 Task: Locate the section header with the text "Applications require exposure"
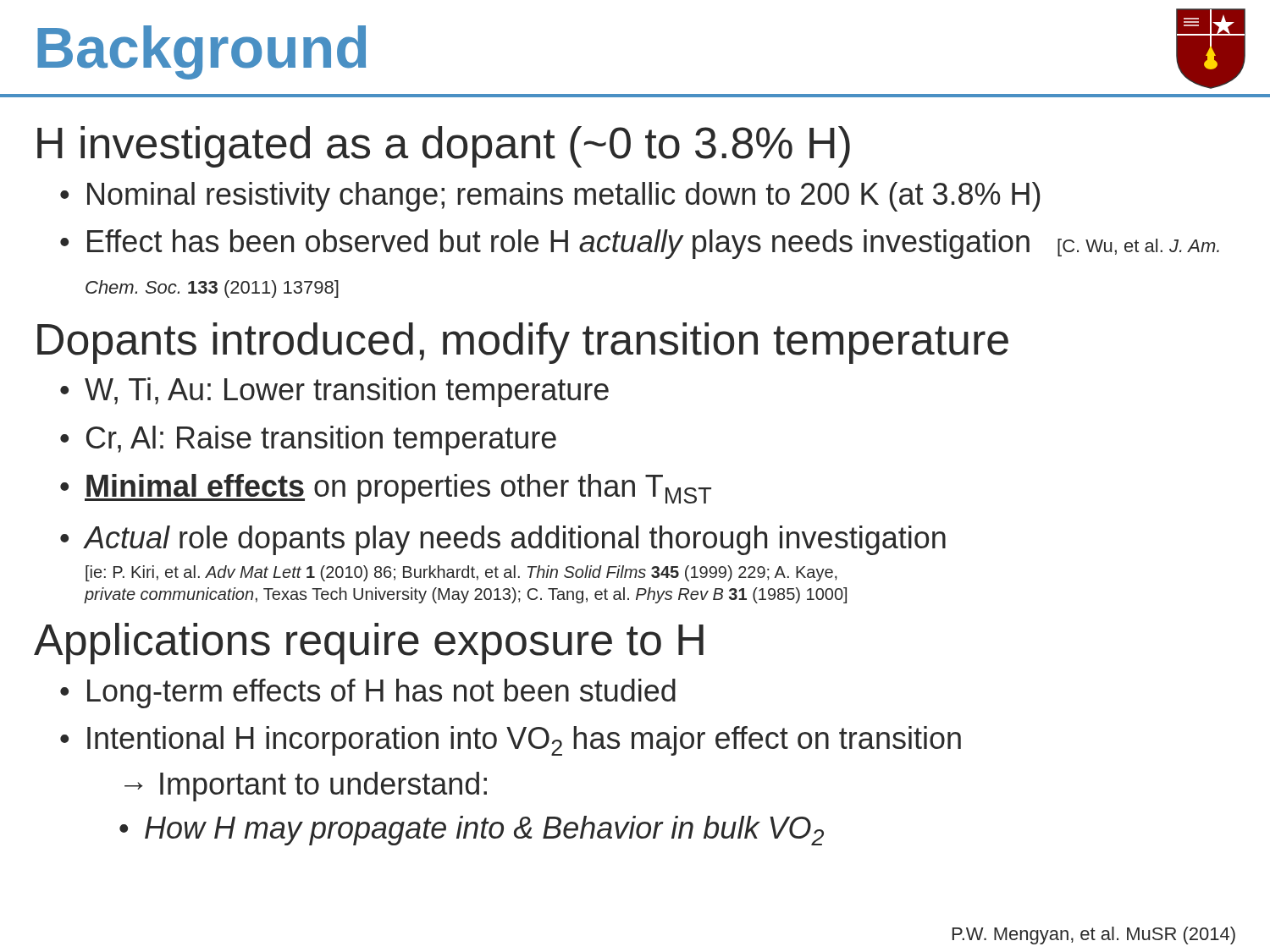click(370, 640)
